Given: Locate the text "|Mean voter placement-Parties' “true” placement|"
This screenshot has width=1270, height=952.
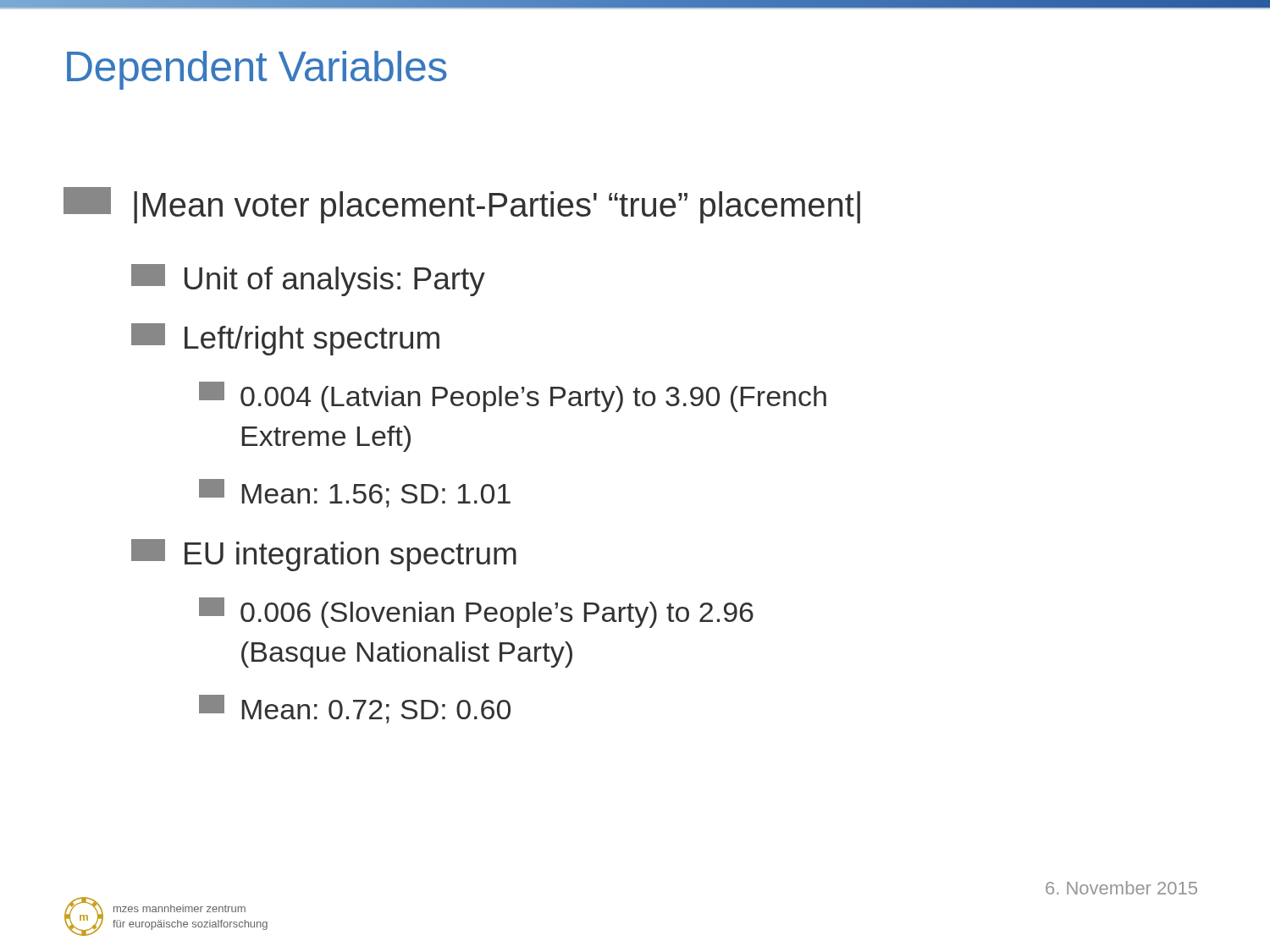Looking at the screenshot, I should tap(463, 205).
